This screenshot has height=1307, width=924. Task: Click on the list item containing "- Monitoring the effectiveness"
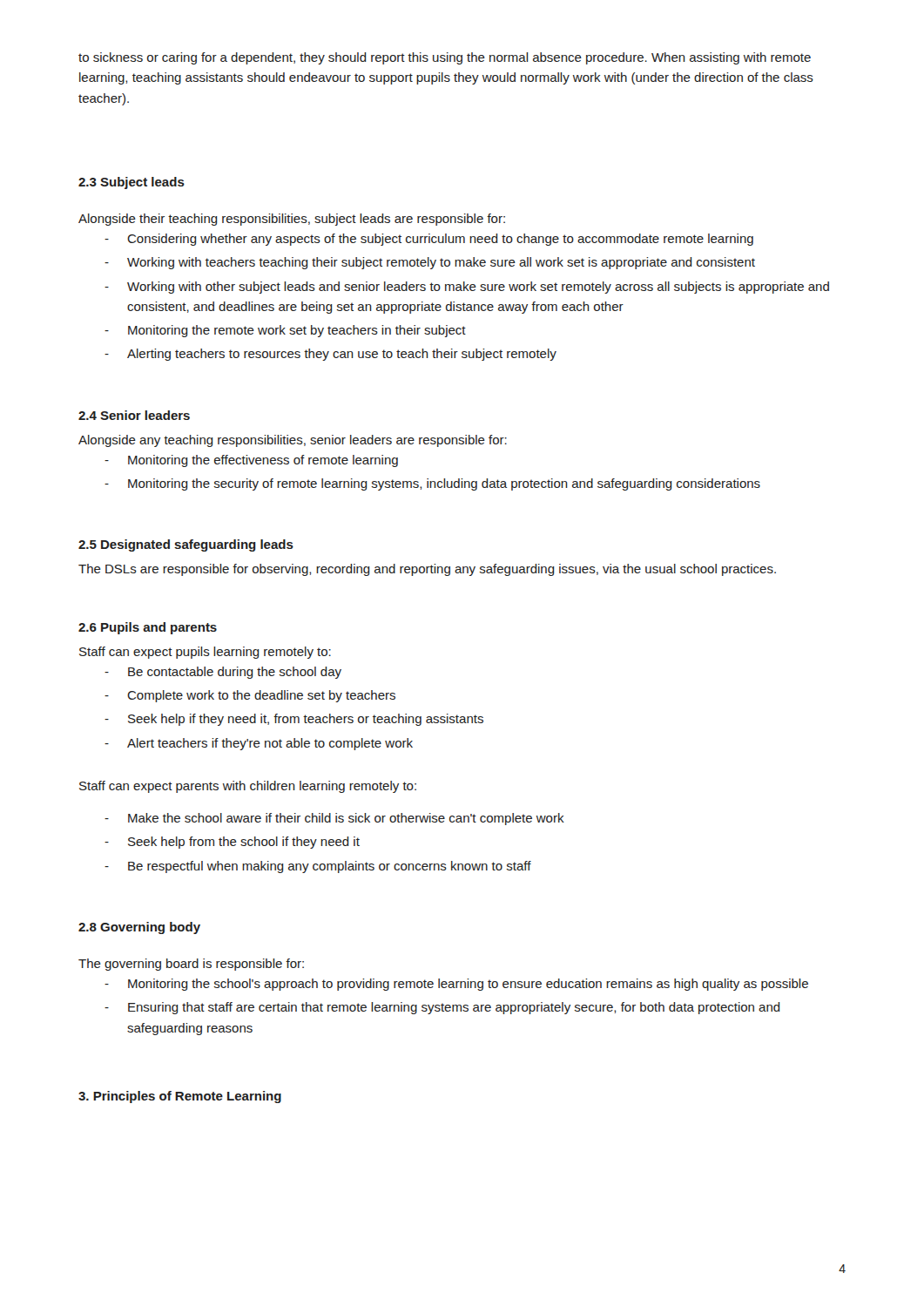point(251,461)
